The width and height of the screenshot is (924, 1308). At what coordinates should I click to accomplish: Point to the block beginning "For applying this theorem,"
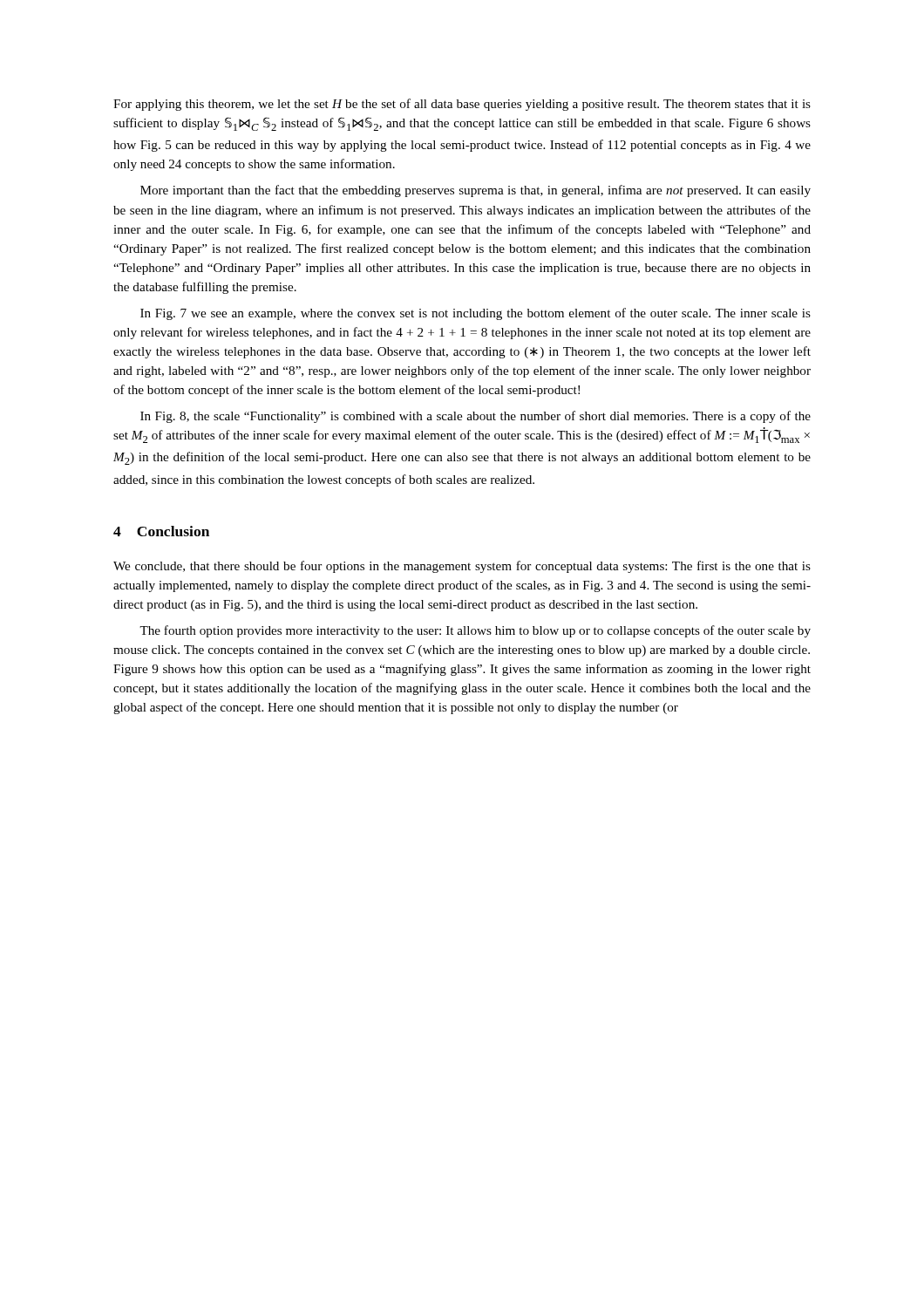click(462, 134)
